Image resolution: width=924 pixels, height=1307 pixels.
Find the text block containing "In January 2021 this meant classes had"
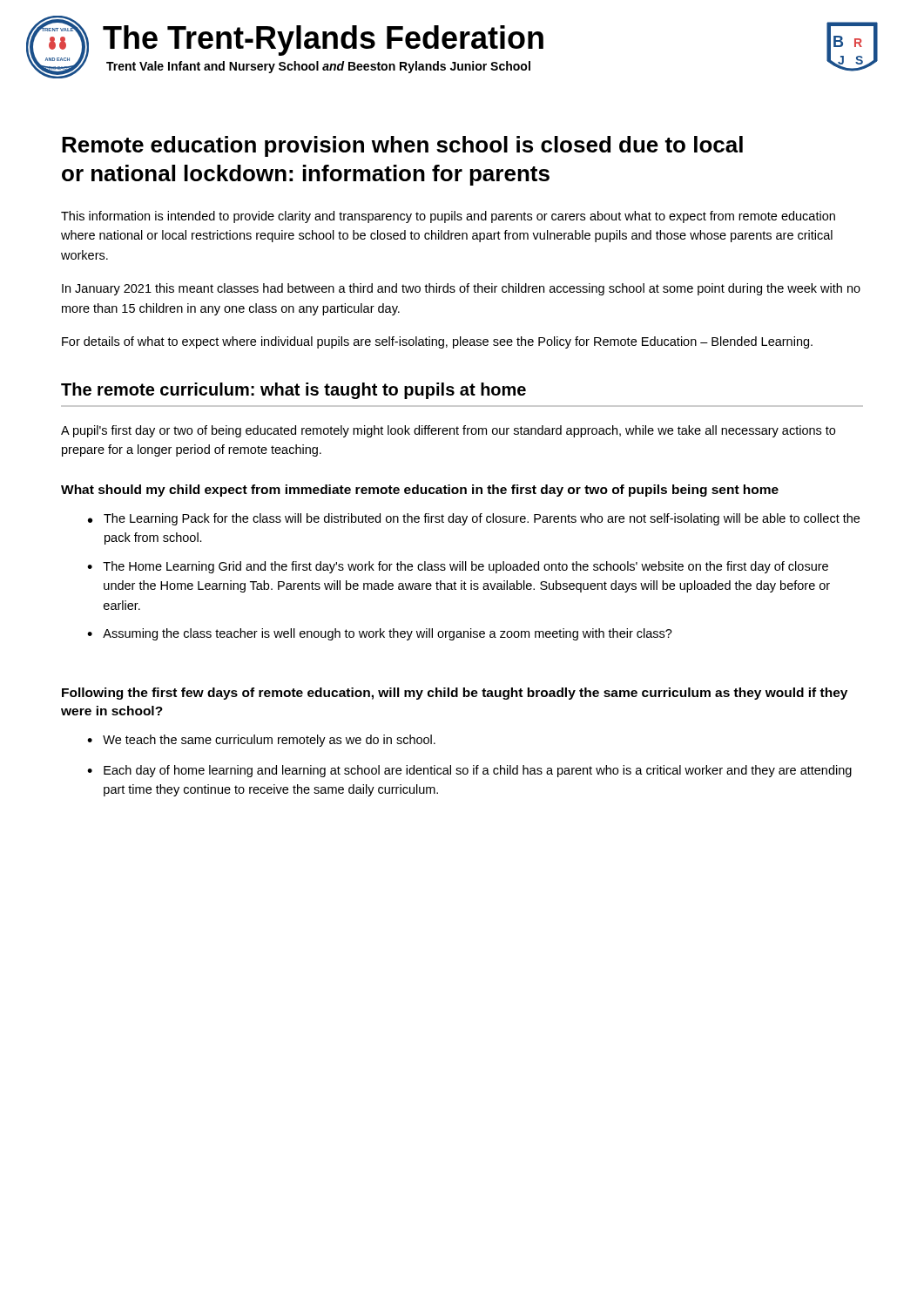(x=461, y=299)
